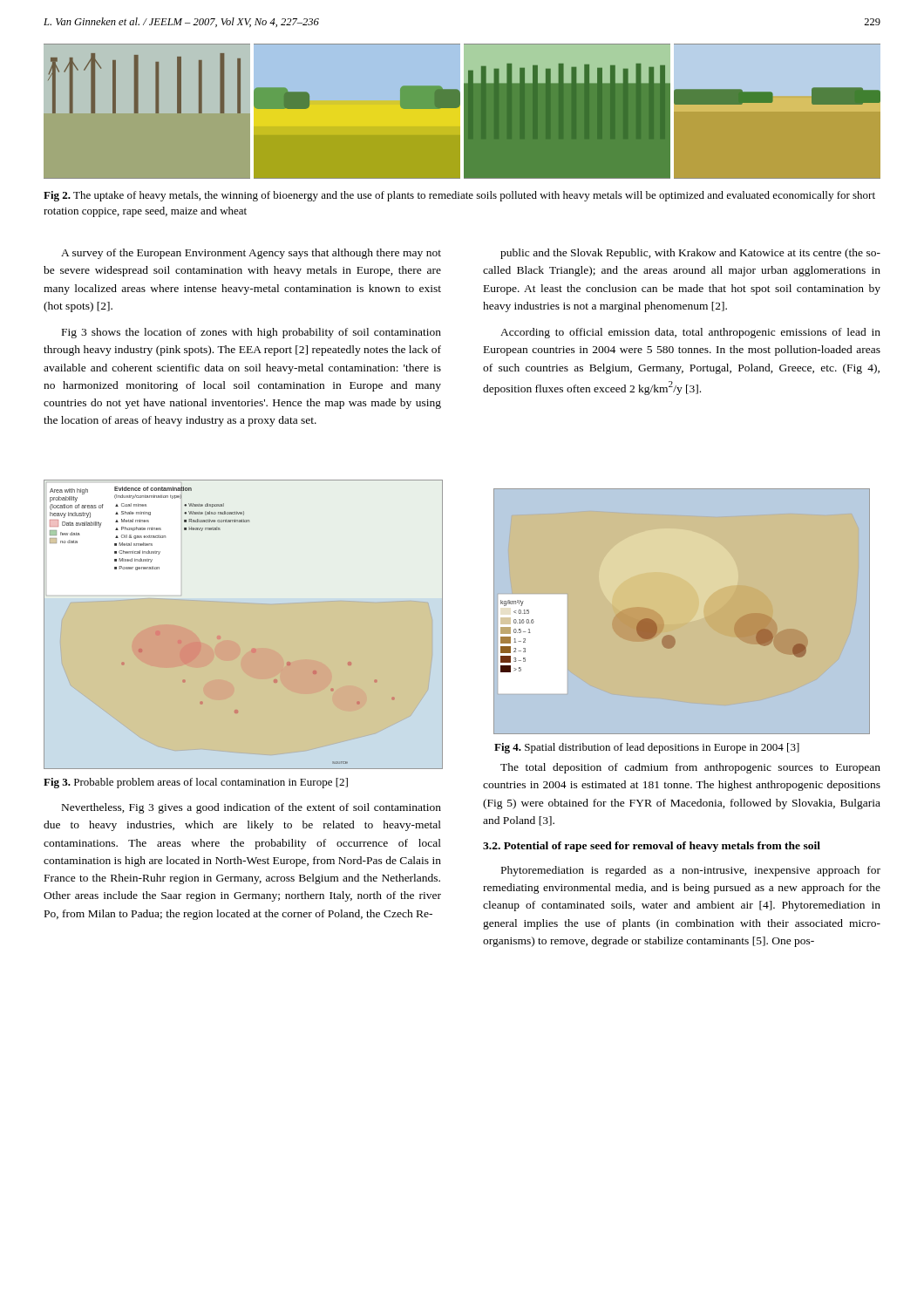
Task: Find the caption on this page that starts "Fig 4. Spatial distribution of lead depositions"
Action: tap(647, 747)
